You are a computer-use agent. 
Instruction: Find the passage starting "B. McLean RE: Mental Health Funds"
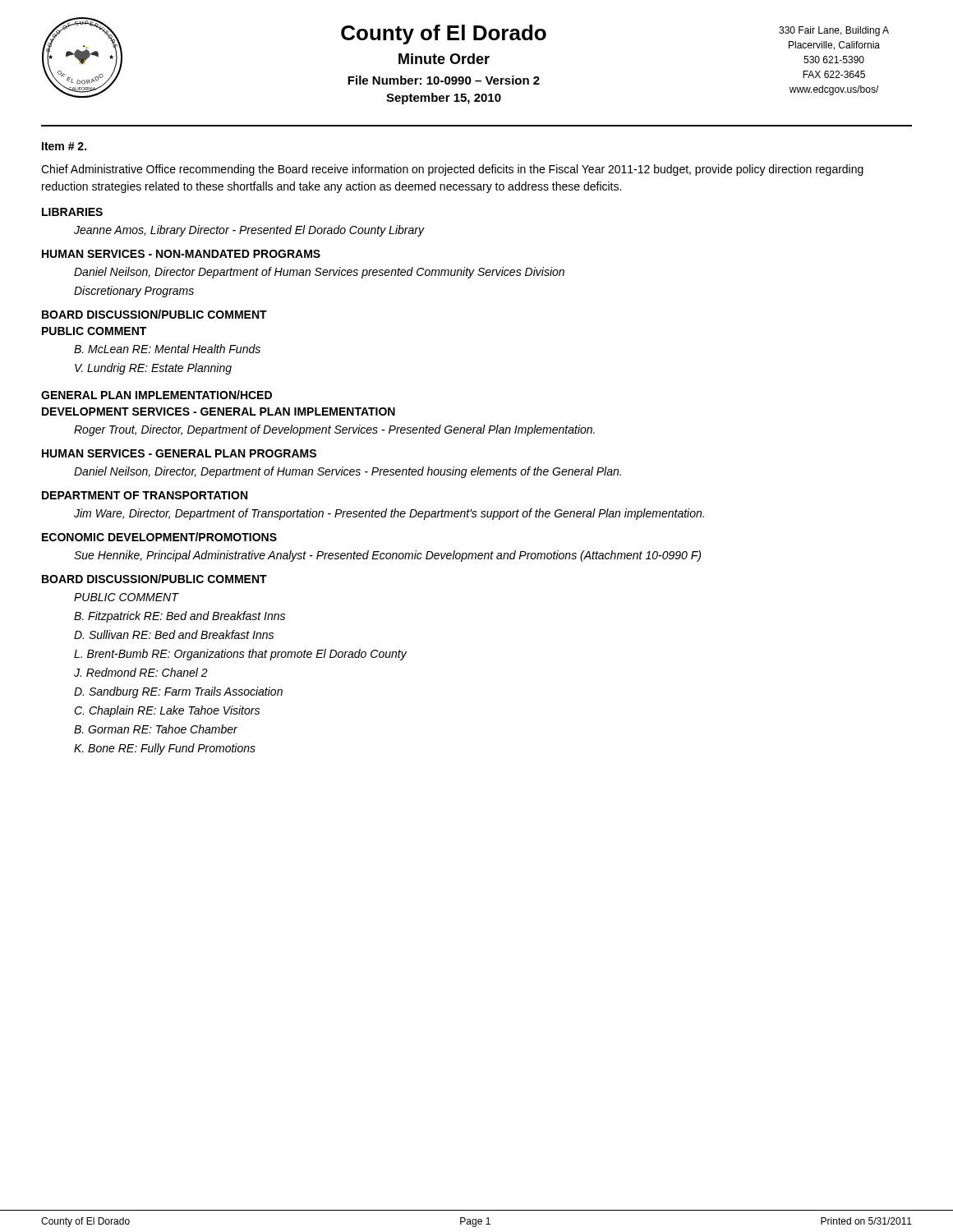[x=167, y=349]
